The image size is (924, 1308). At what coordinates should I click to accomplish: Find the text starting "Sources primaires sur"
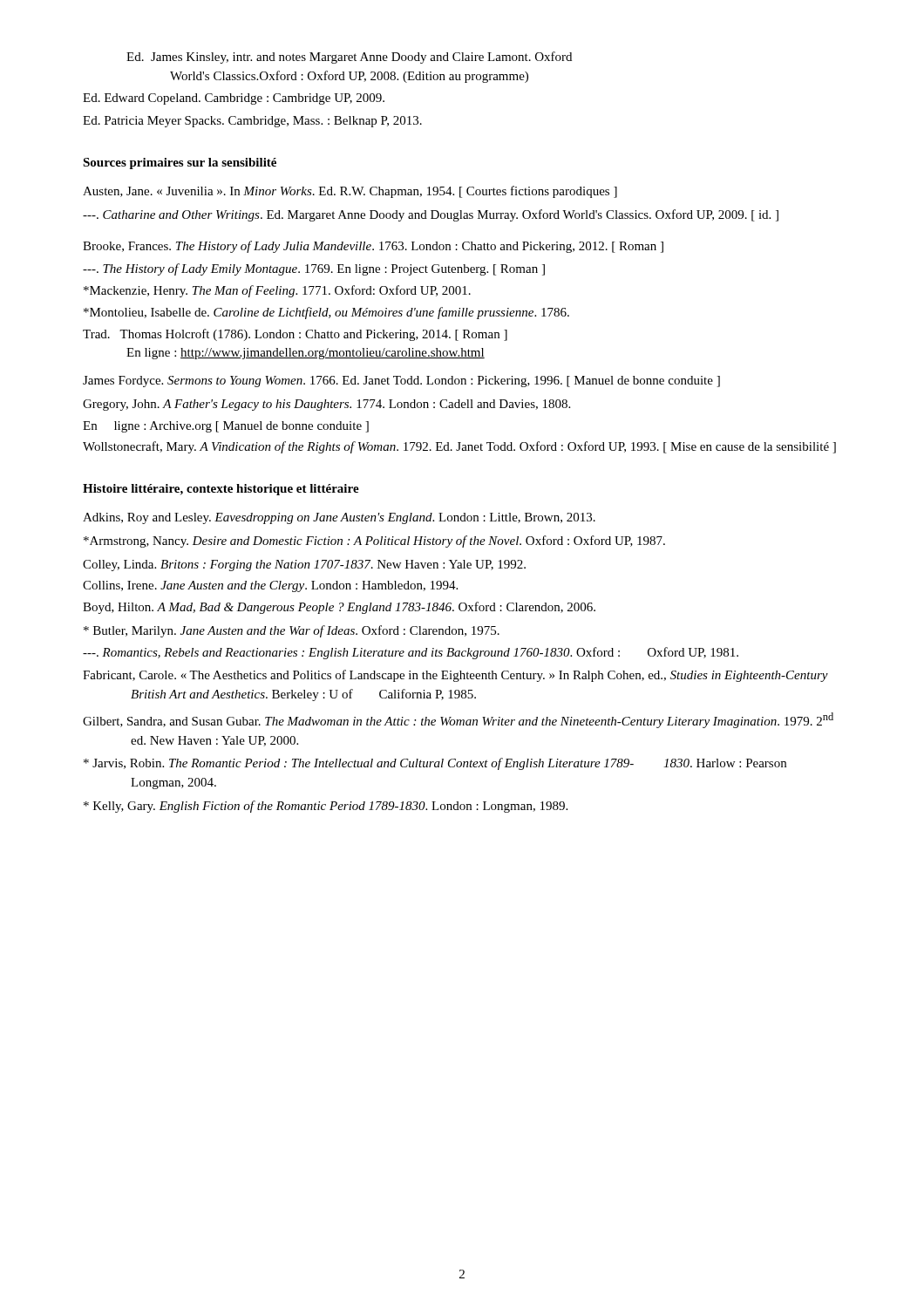tap(180, 162)
